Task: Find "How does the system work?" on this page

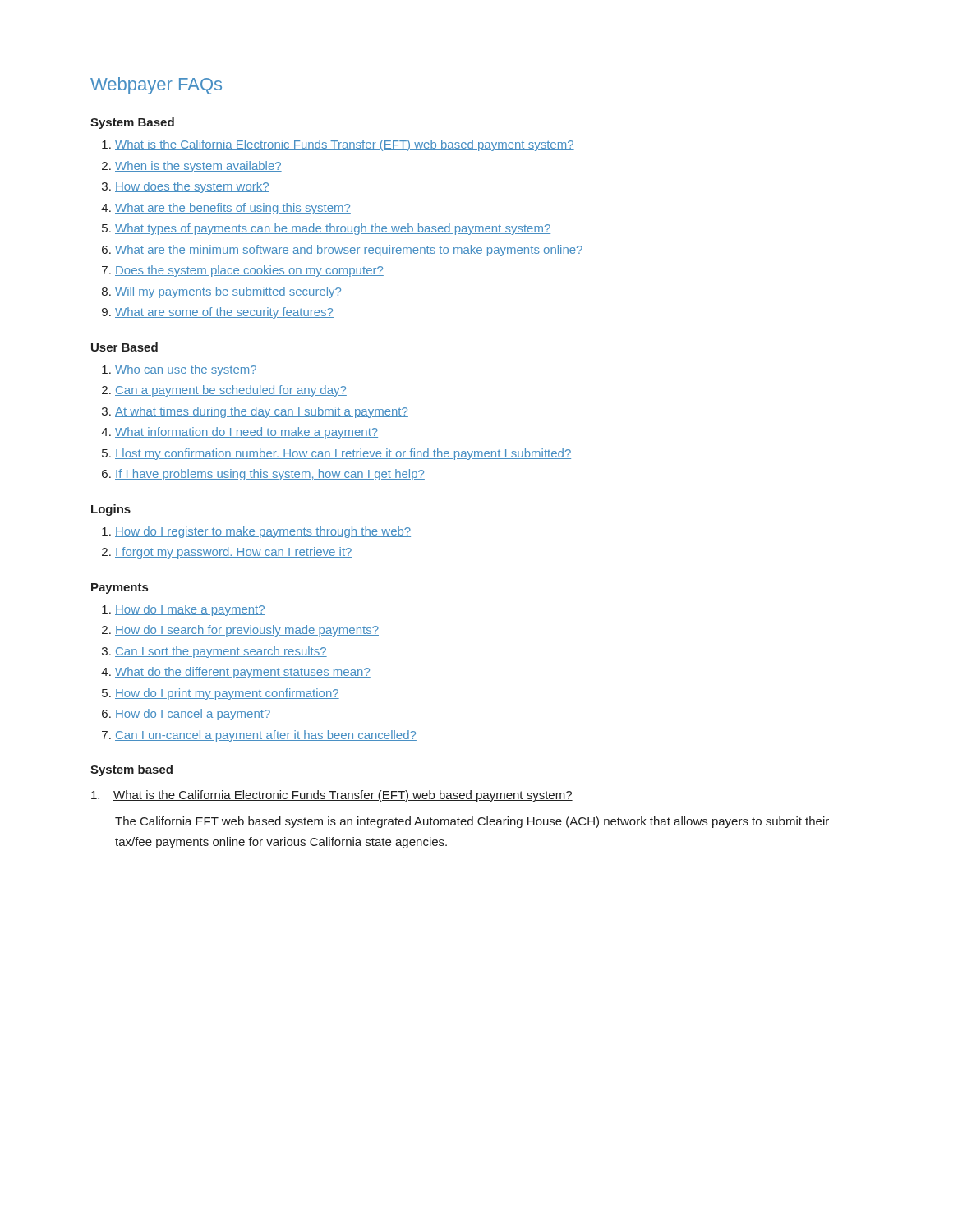Action: [192, 186]
